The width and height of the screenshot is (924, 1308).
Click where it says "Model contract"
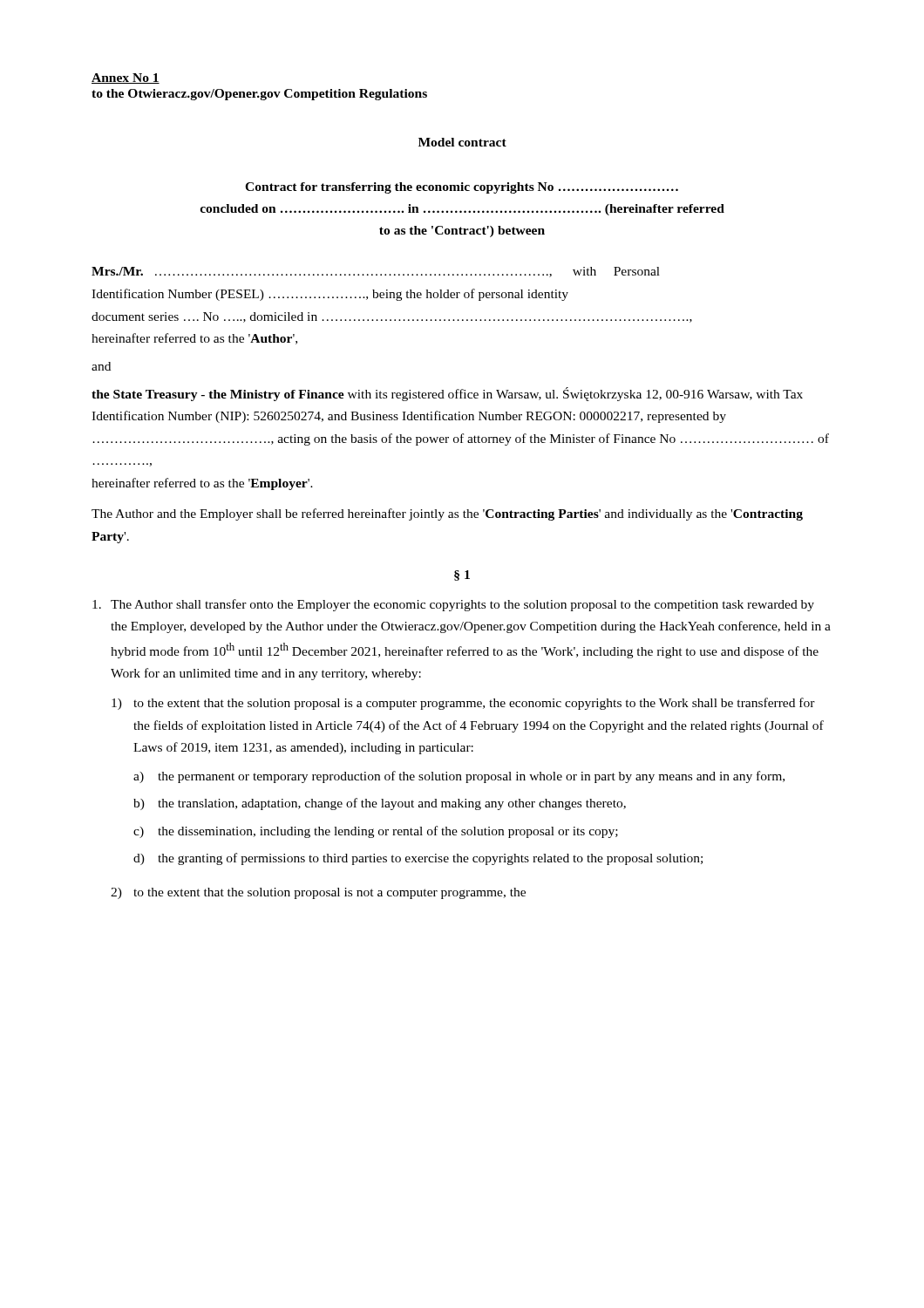[462, 142]
